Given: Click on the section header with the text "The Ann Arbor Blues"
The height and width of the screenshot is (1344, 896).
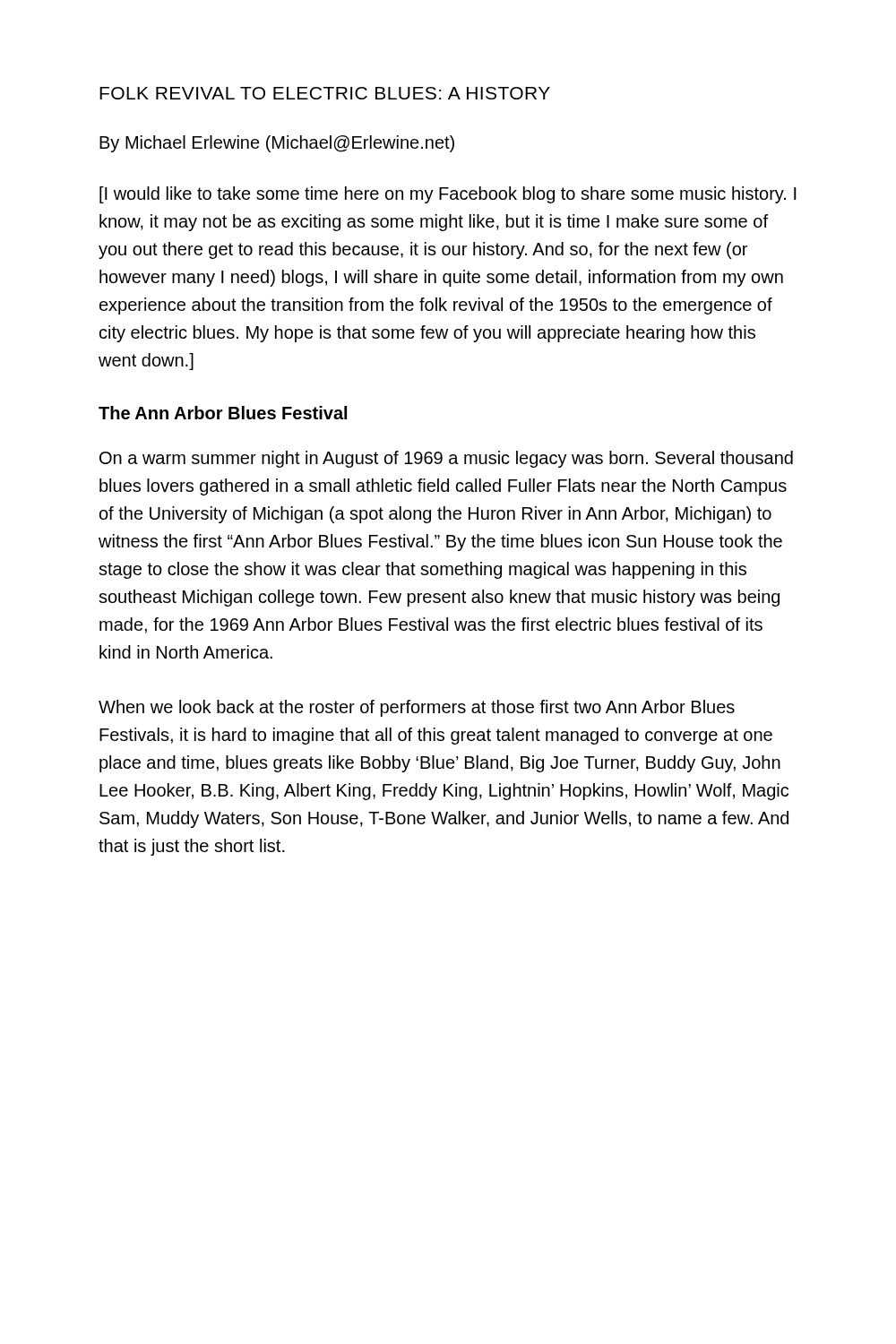Looking at the screenshot, I should pyautogui.click(x=223, y=413).
